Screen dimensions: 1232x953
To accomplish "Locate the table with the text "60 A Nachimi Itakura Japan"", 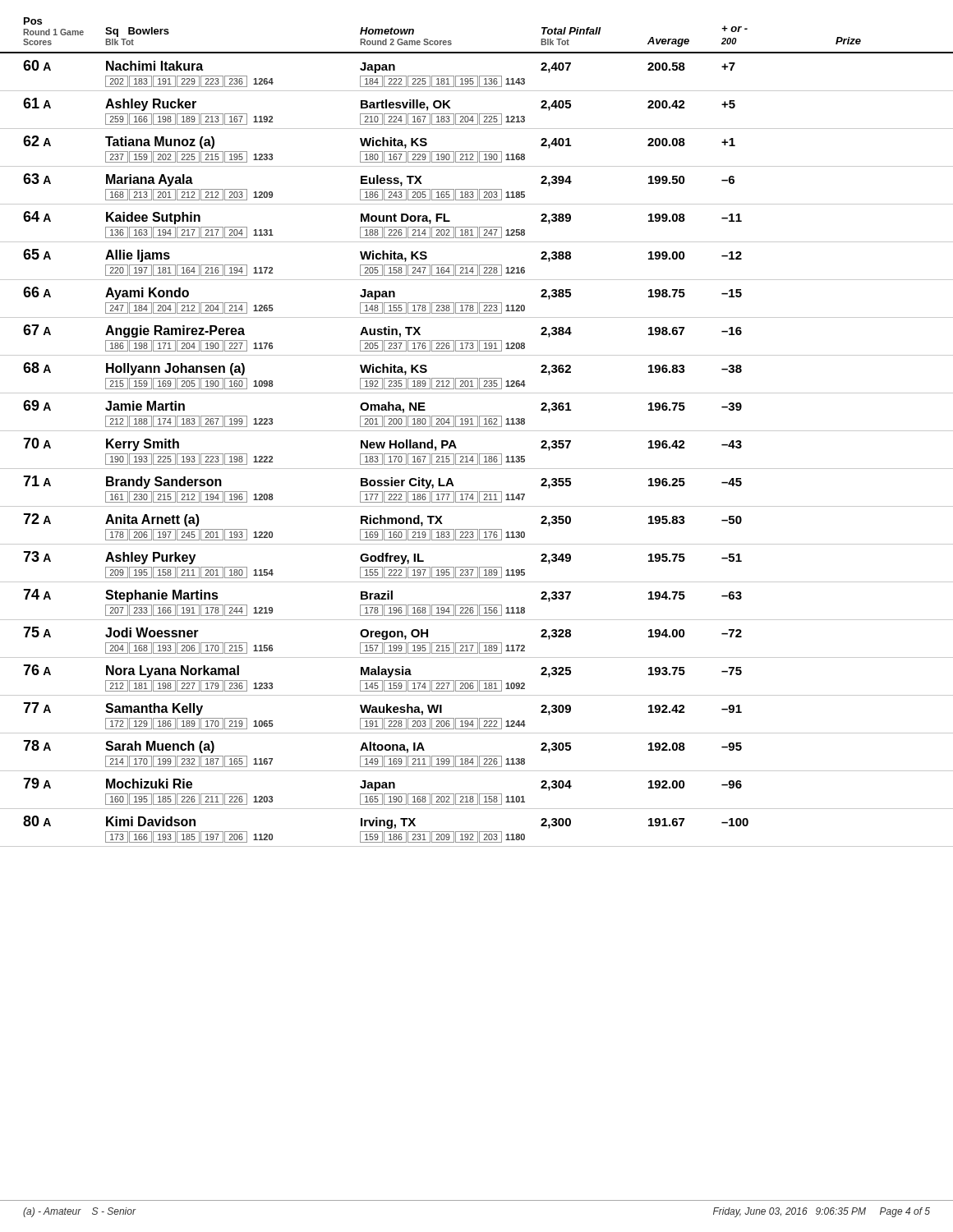I will pos(476,72).
